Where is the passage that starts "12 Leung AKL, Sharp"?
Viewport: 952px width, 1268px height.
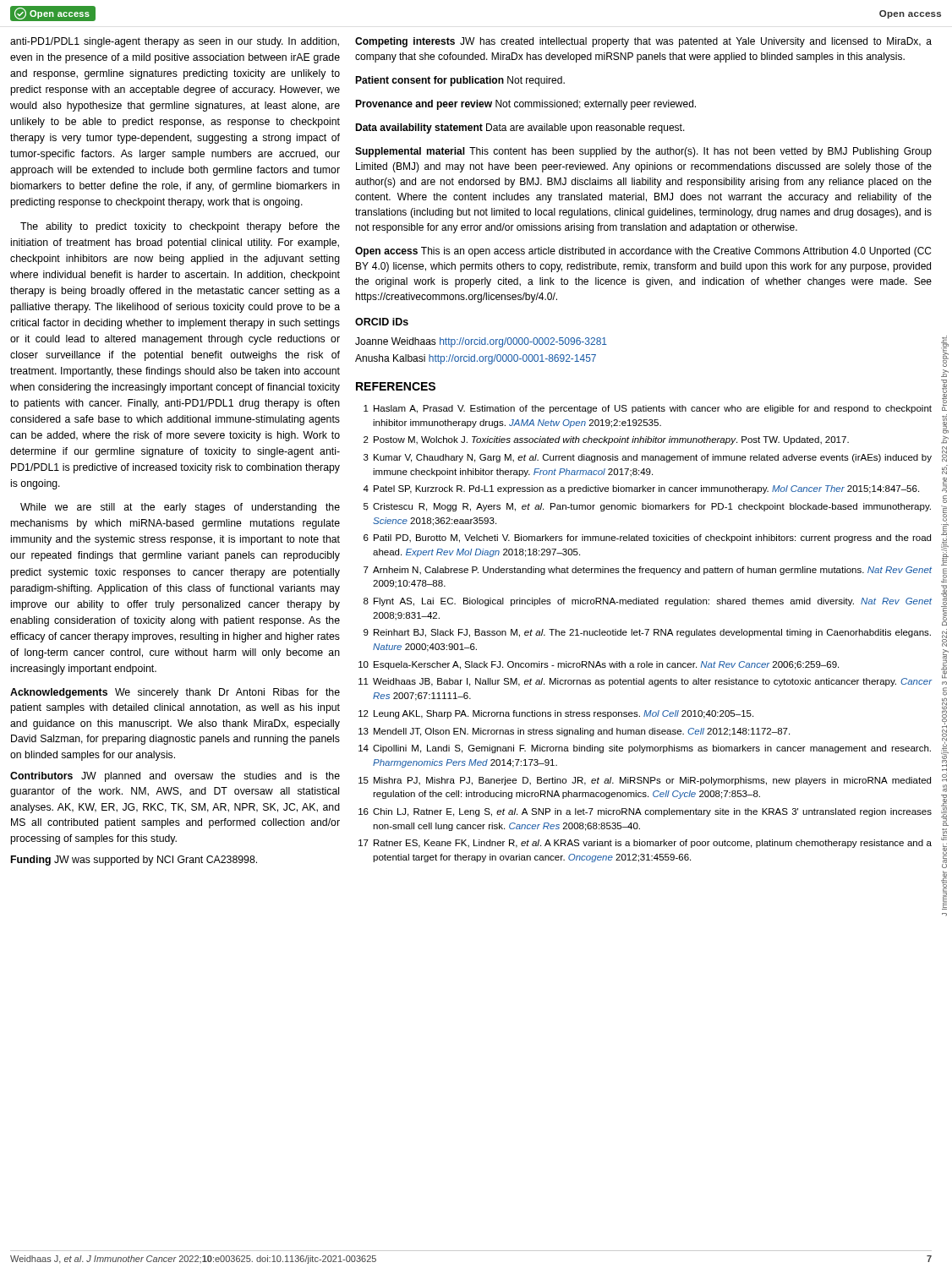point(643,714)
